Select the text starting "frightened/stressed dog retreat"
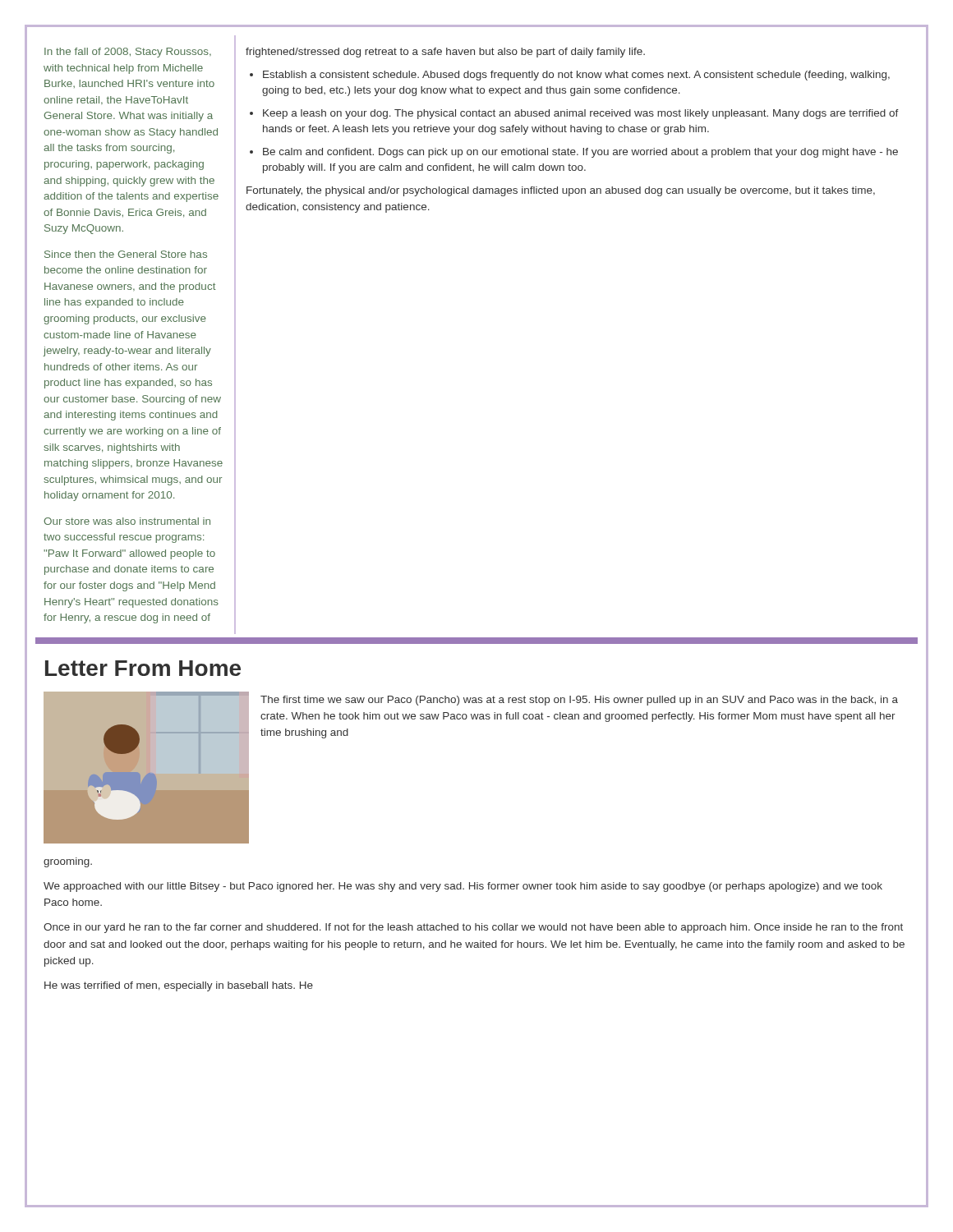 [446, 51]
